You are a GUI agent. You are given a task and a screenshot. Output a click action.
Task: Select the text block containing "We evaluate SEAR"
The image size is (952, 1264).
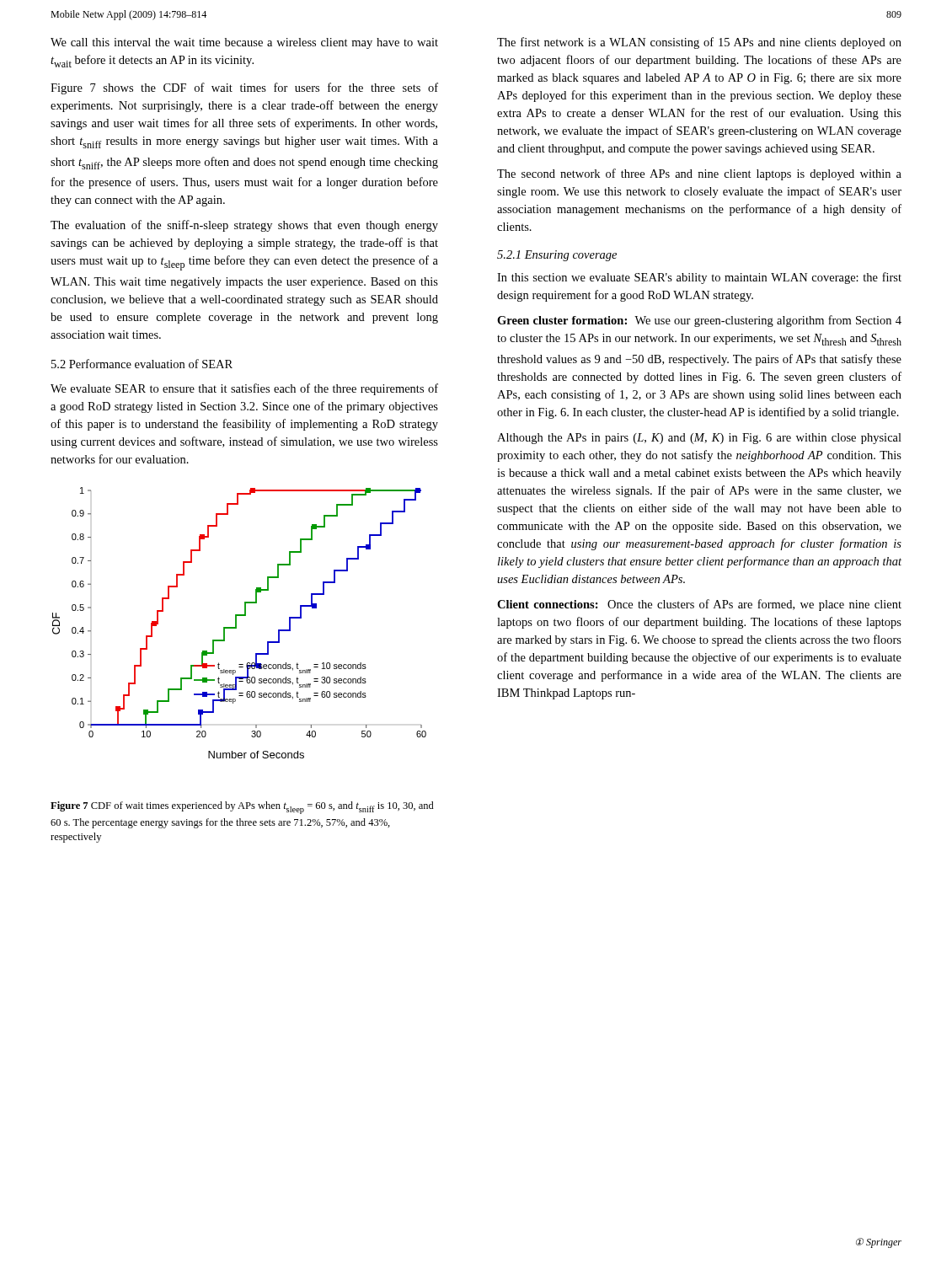pyautogui.click(x=244, y=424)
